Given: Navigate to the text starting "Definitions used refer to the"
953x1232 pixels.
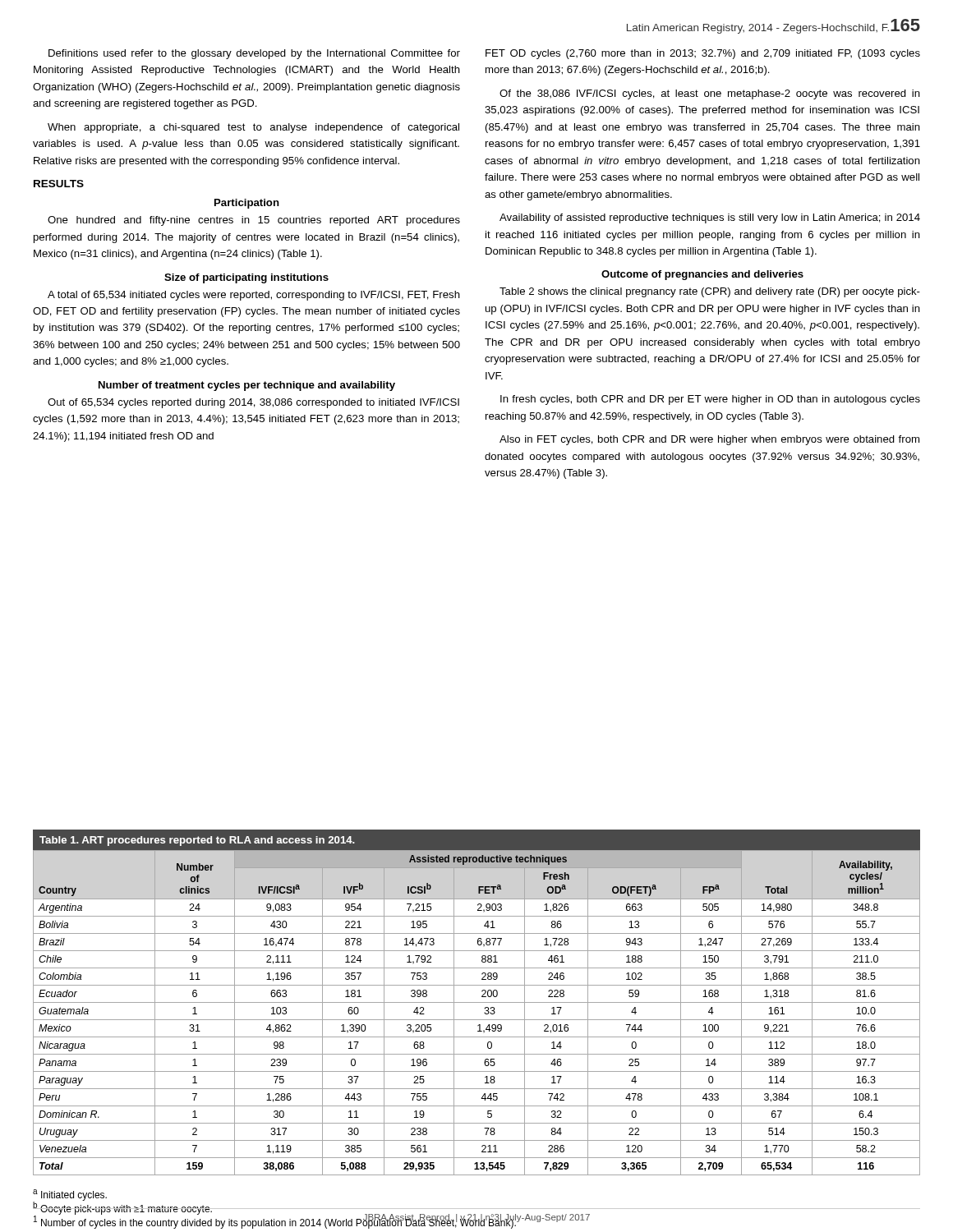Looking at the screenshot, I should 246,107.
